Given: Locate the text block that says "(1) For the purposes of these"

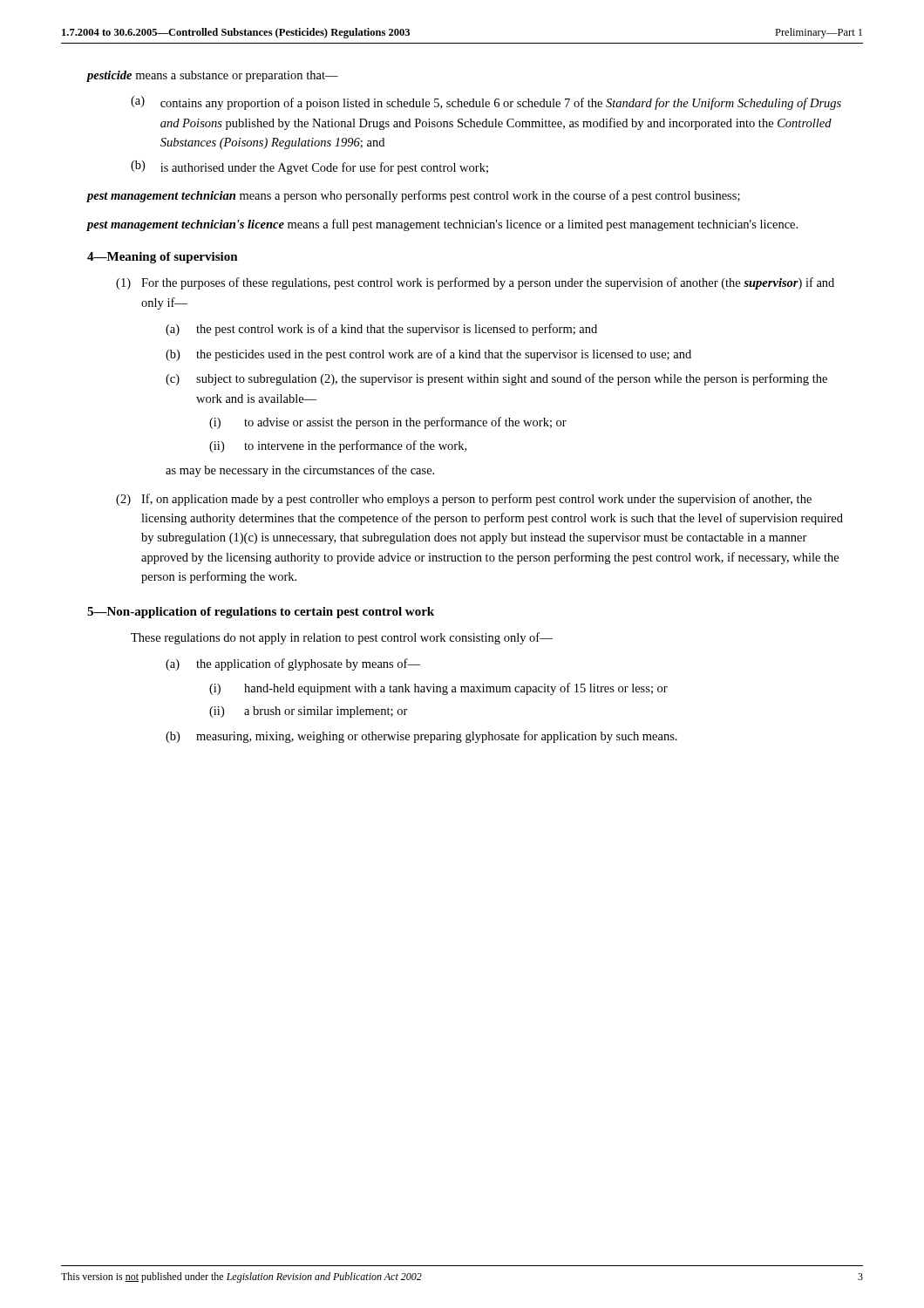Looking at the screenshot, I should (466, 293).
